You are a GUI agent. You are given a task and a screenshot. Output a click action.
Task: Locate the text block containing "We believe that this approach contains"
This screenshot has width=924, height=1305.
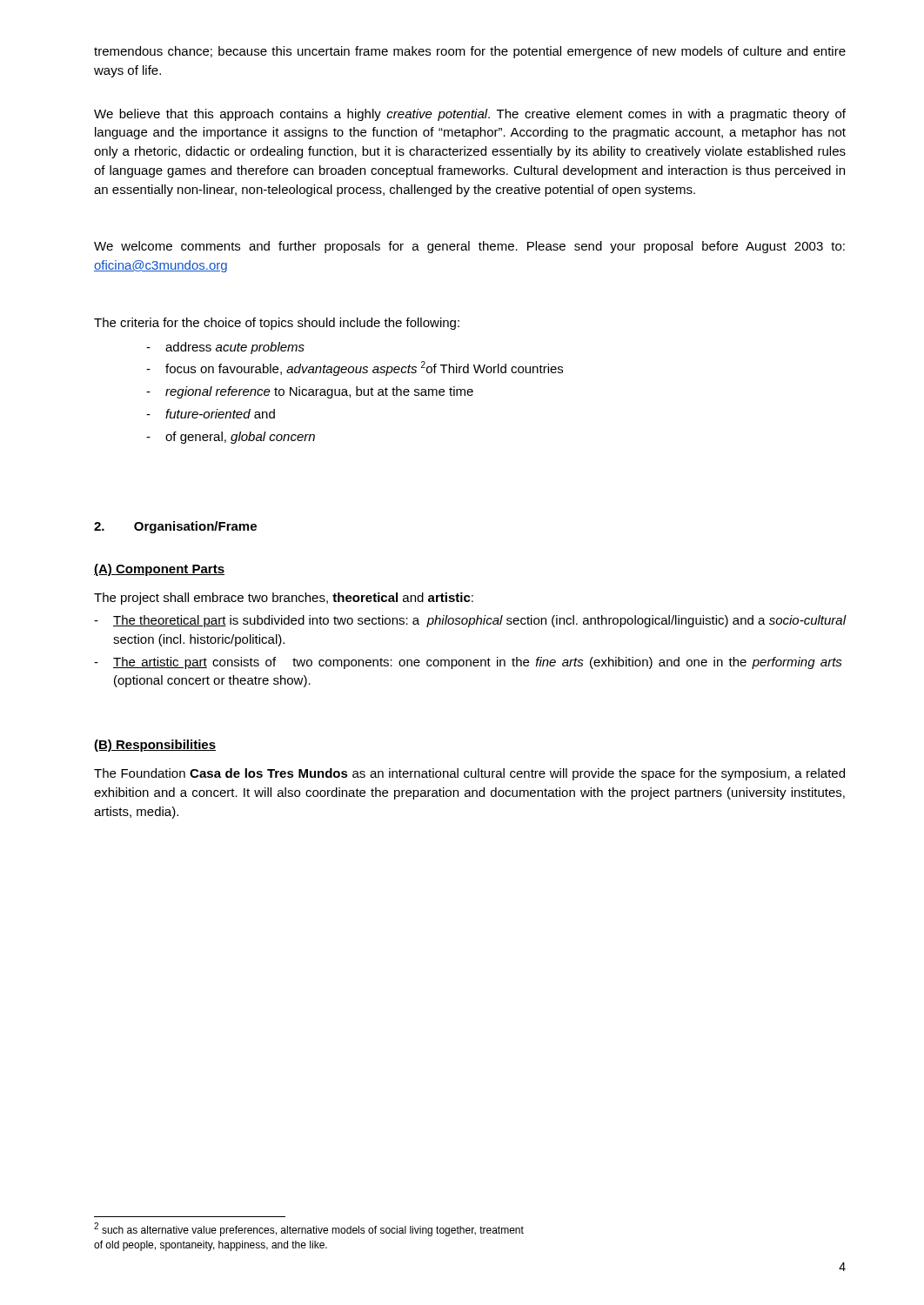pyautogui.click(x=470, y=151)
